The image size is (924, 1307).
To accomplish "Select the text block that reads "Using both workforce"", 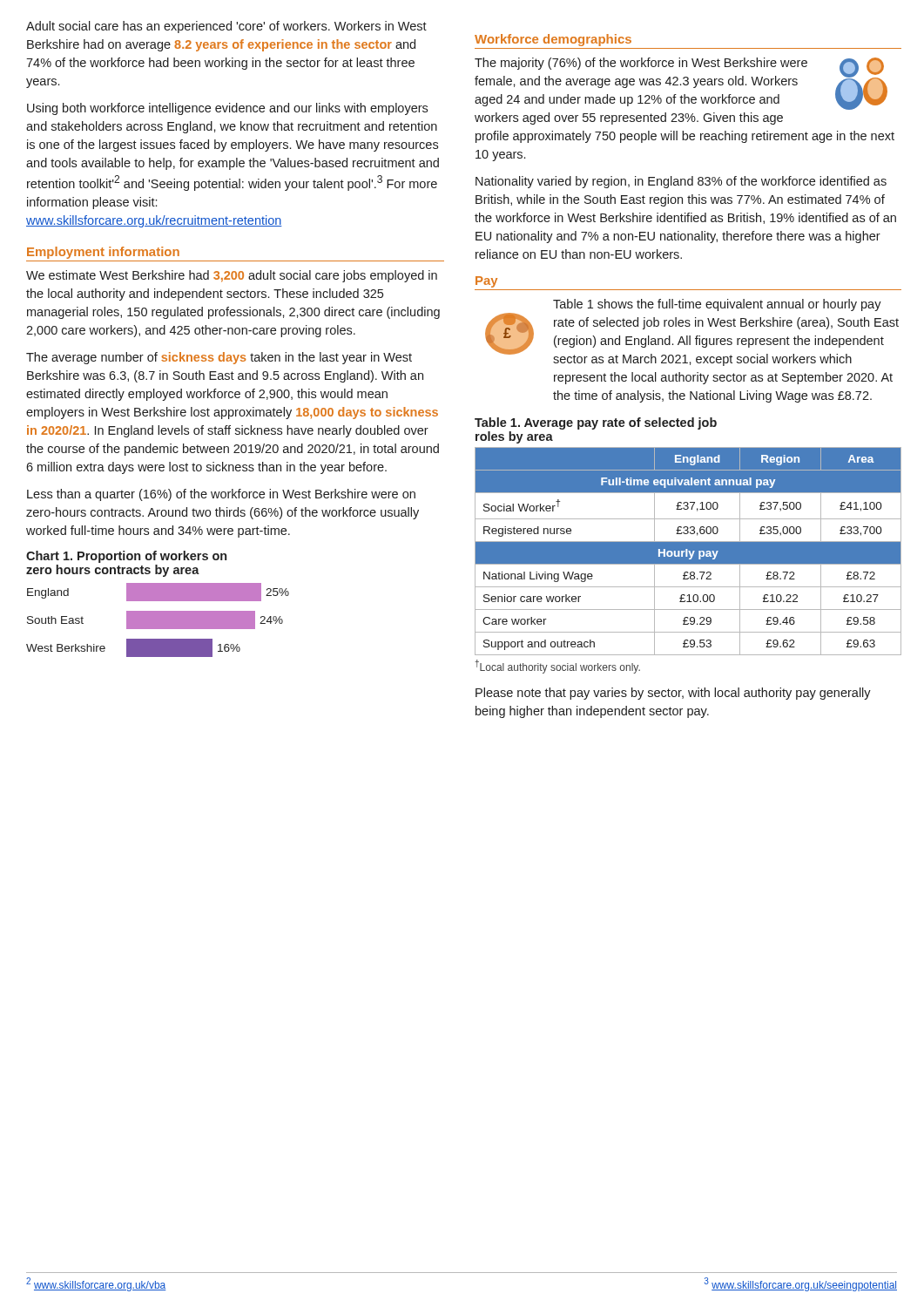I will pos(235,165).
